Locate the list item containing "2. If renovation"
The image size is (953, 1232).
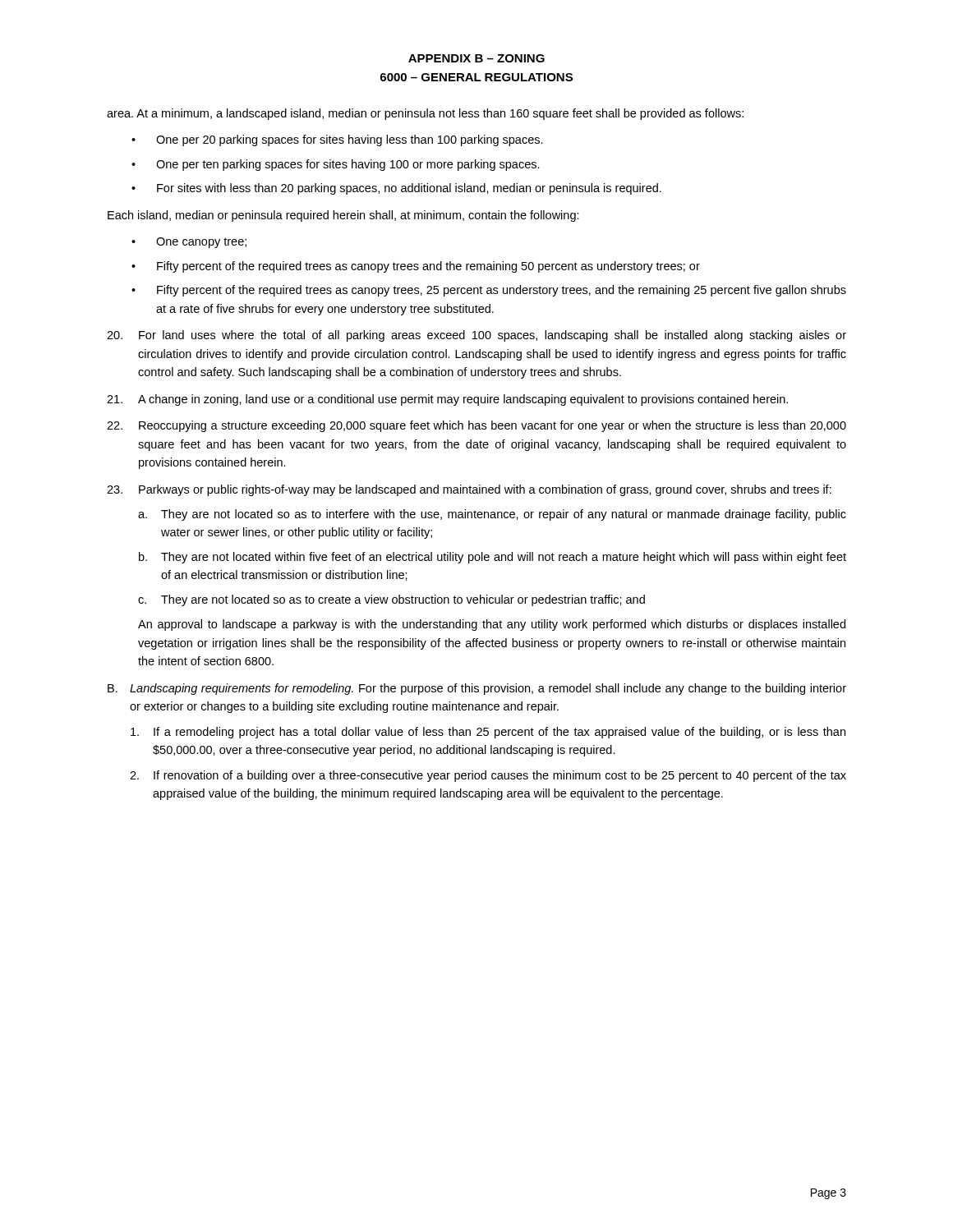point(488,784)
